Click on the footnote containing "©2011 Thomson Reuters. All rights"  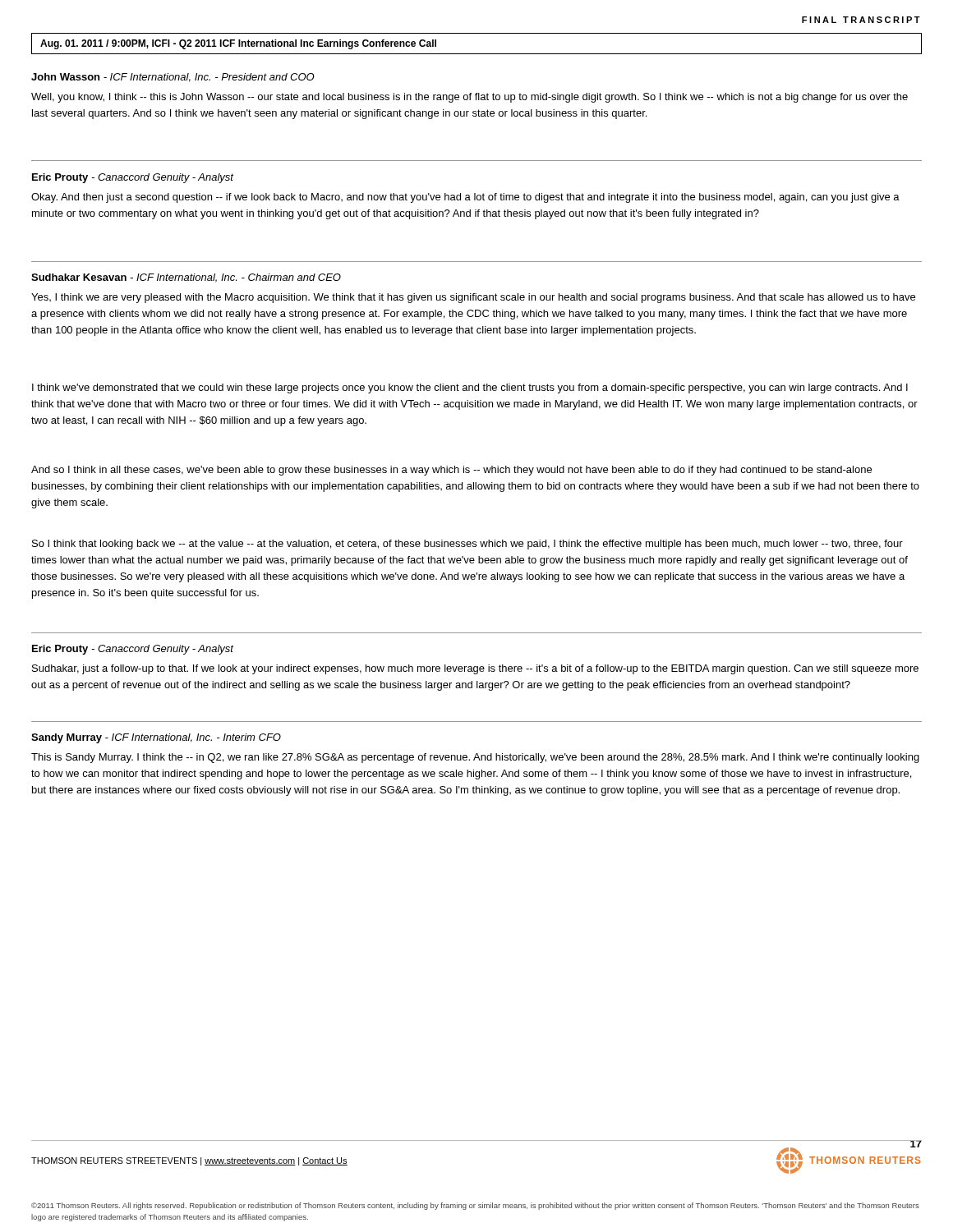point(475,1211)
